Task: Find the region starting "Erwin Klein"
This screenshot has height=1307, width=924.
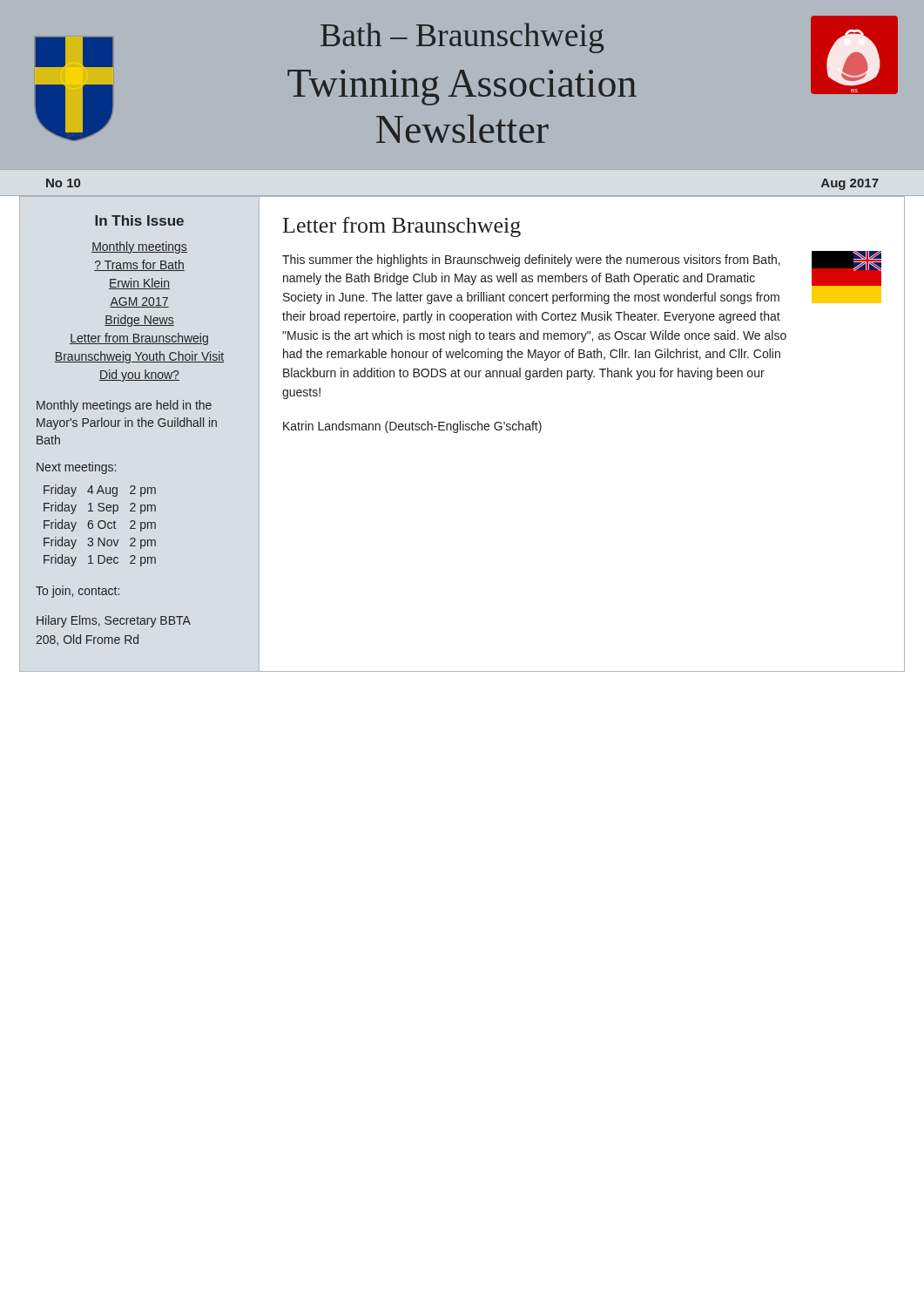Action: [139, 283]
